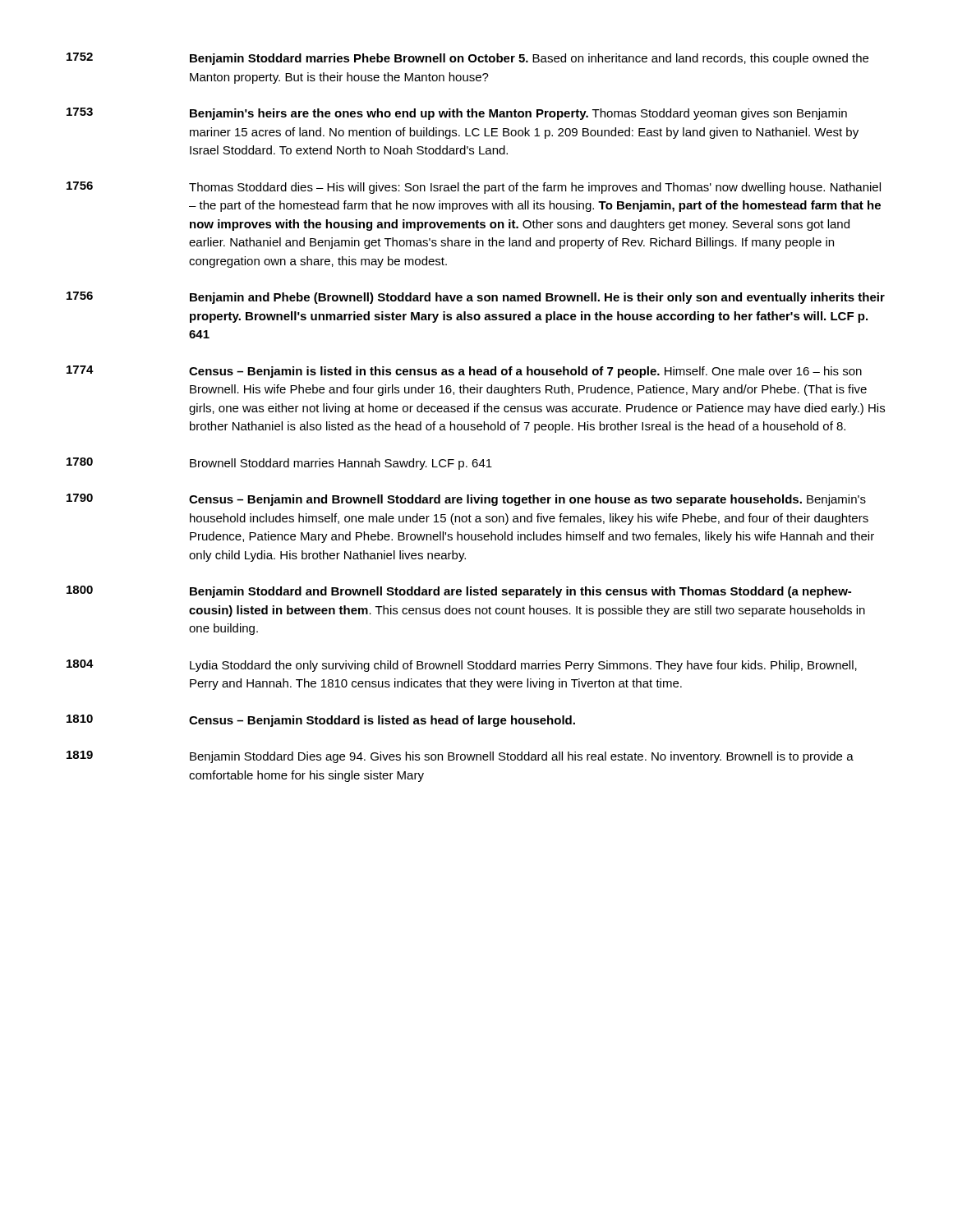Select the text block starting "1810 Census – Benjamin"

coord(476,720)
